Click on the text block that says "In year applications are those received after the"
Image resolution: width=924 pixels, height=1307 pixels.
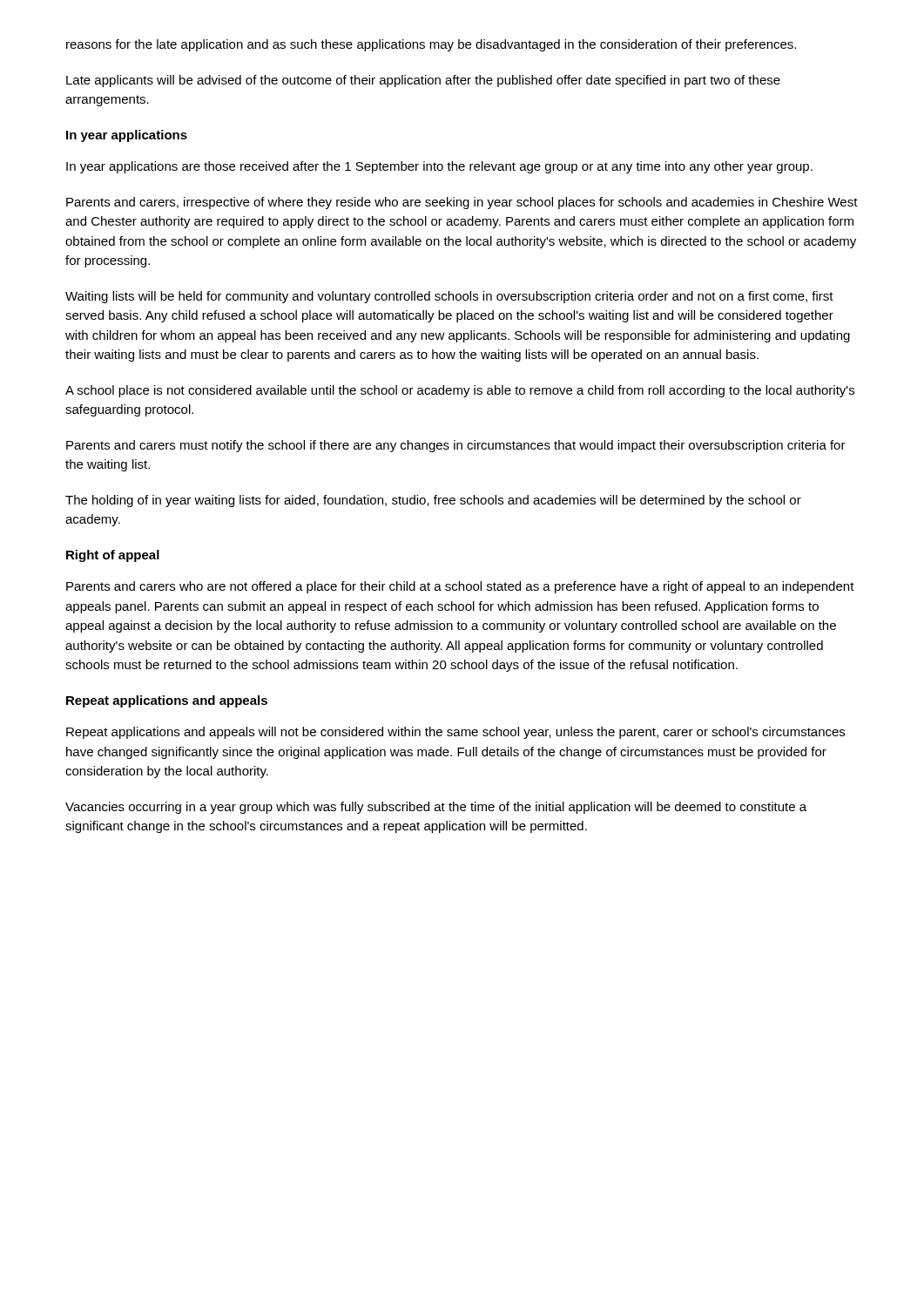click(439, 166)
